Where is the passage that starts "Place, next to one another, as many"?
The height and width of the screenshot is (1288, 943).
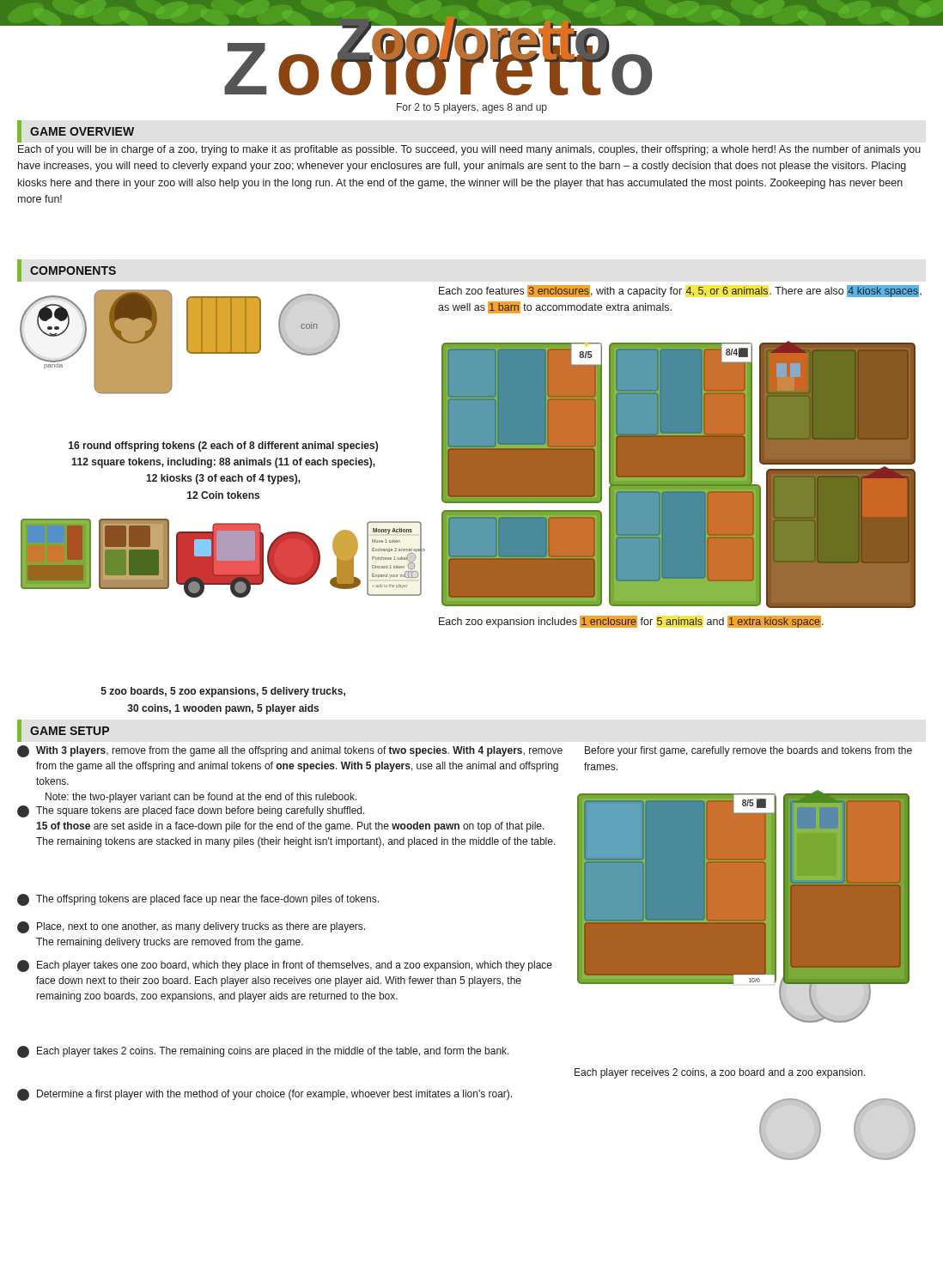point(192,934)
